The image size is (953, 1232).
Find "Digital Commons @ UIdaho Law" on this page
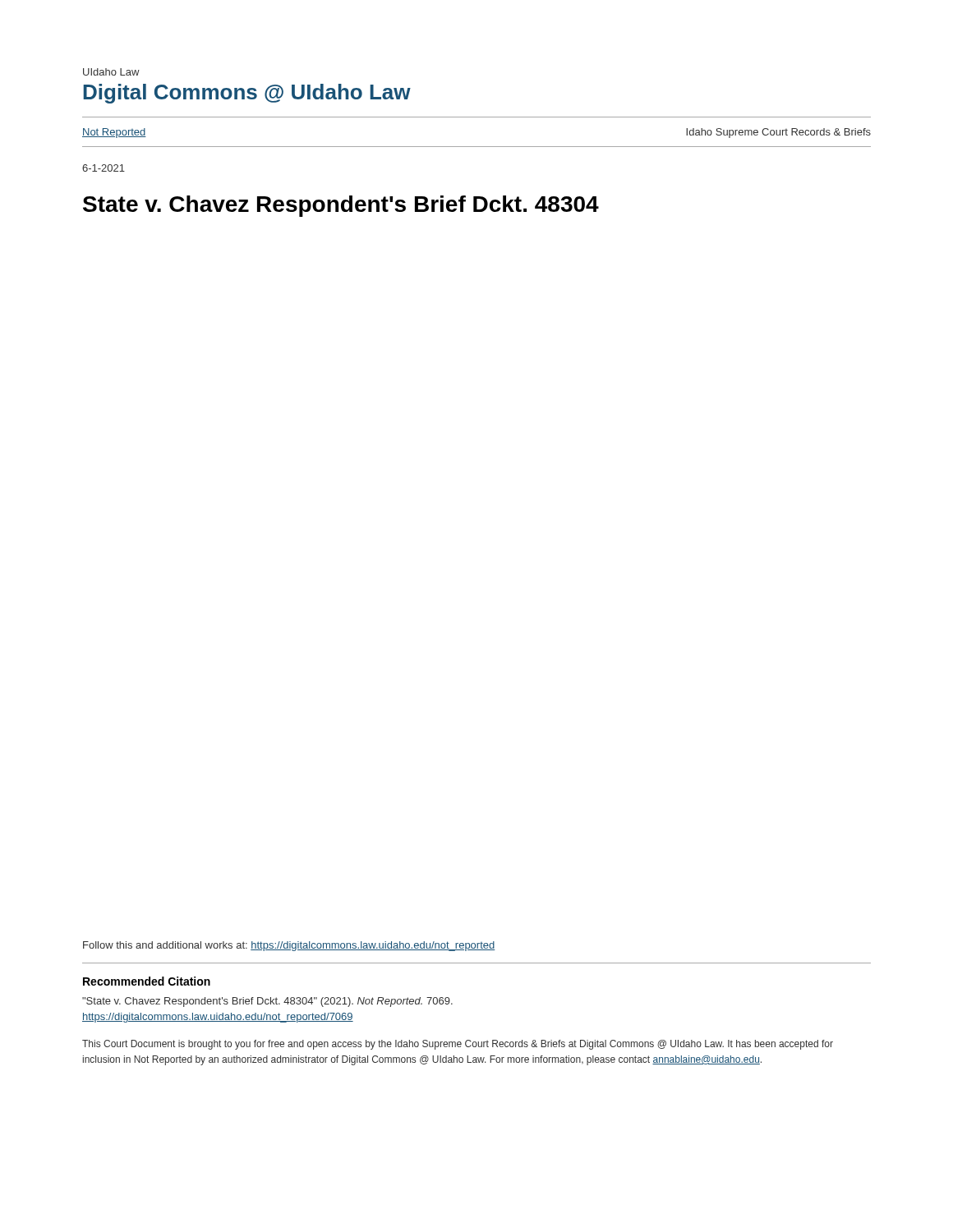pos(246,92)
